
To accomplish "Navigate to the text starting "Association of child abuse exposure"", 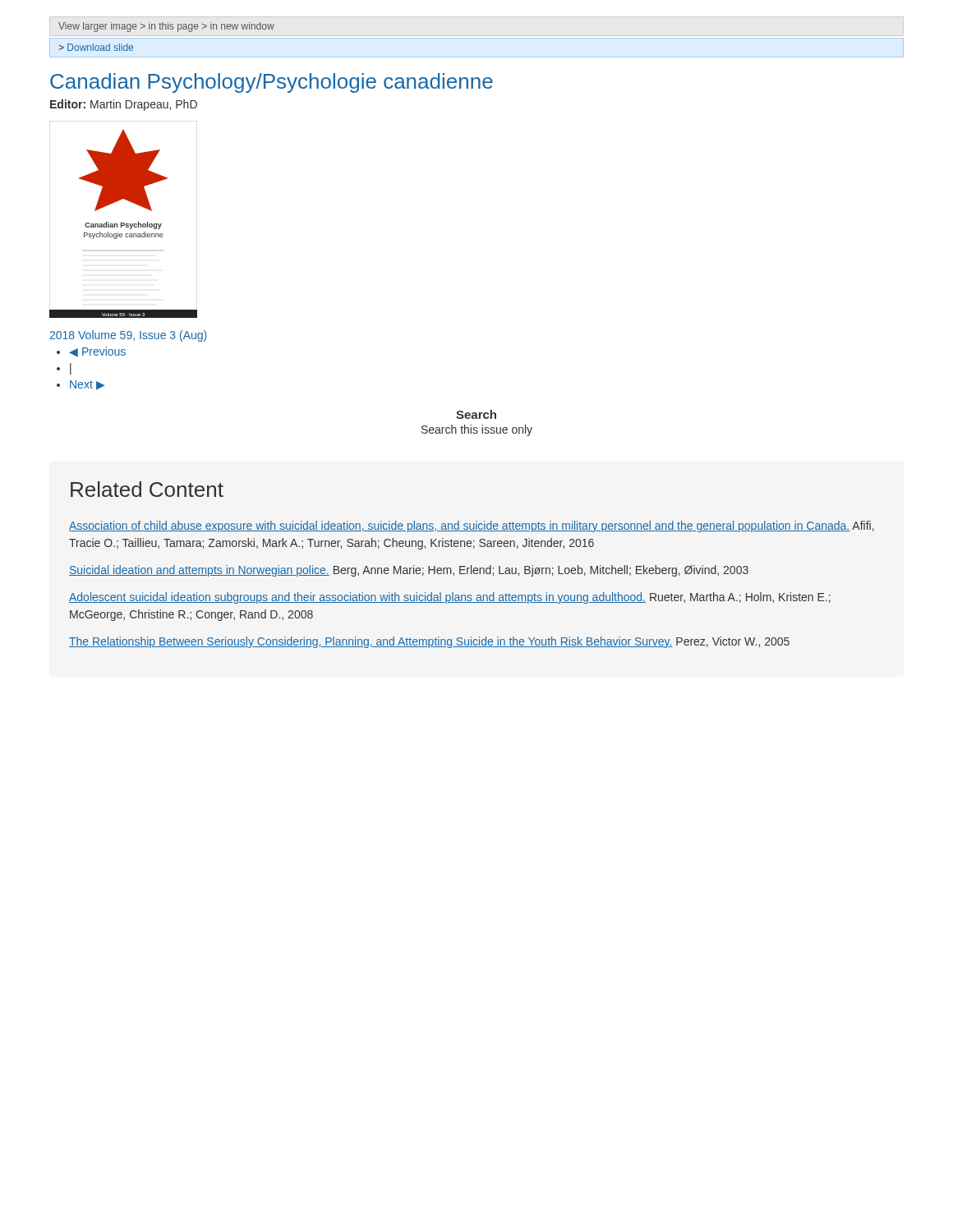I will 472,534.
